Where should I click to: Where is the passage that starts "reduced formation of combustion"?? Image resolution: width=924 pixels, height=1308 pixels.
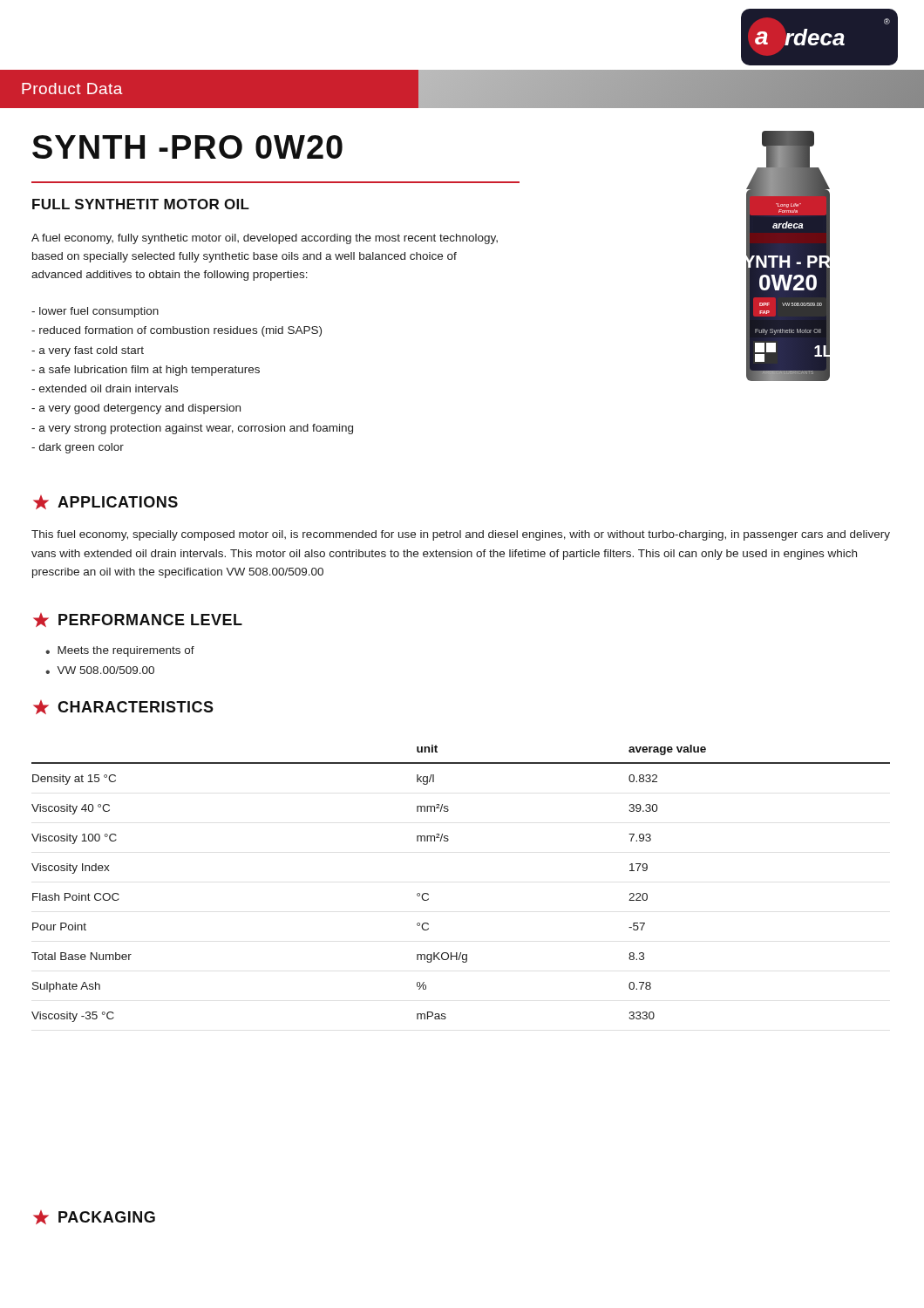177,330
